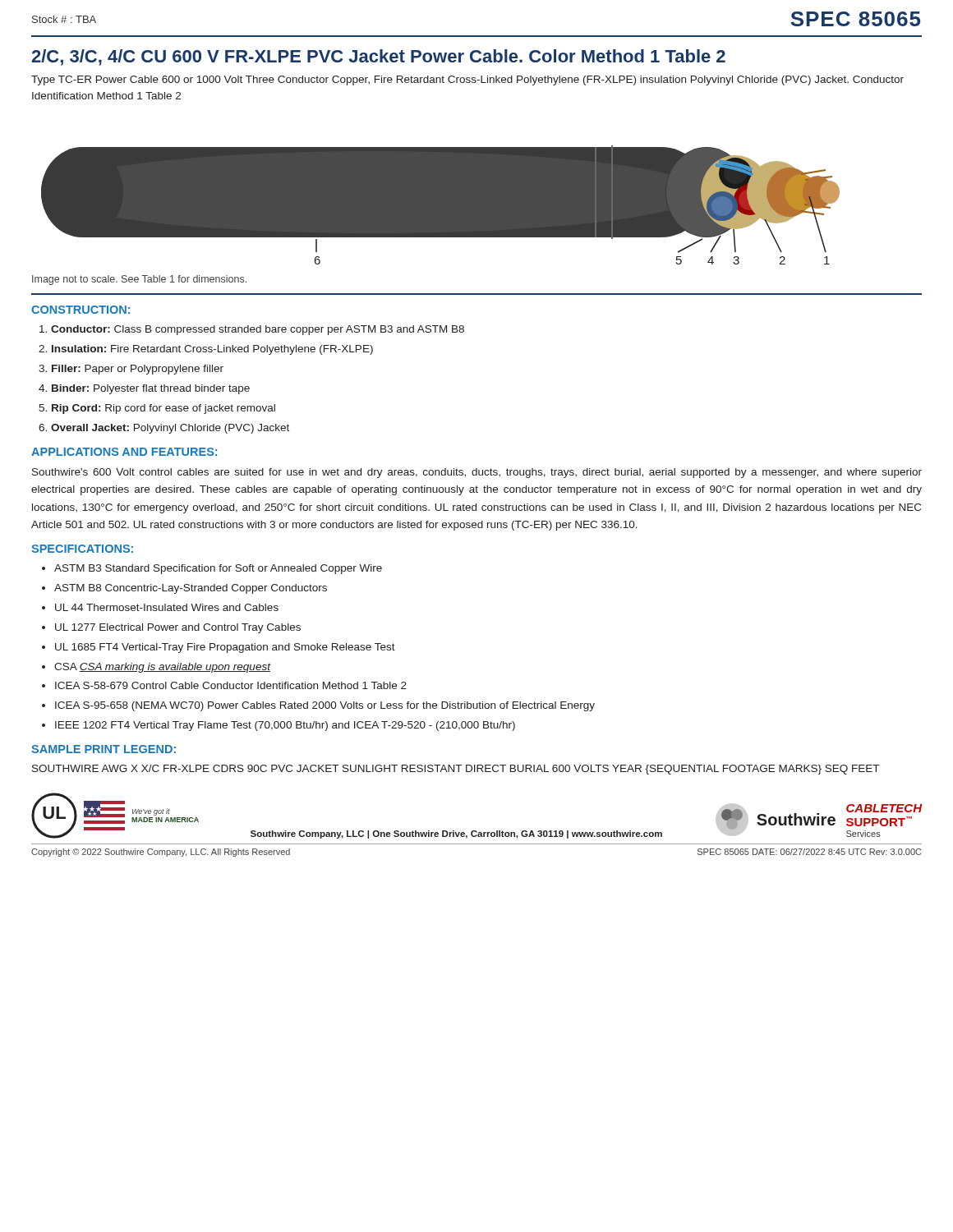Point to "ASTM B8 Concentric-Lay-Stranded Copper Conductors"
The width and height of the screenshot is (953, 1232).
click(191, 588)
